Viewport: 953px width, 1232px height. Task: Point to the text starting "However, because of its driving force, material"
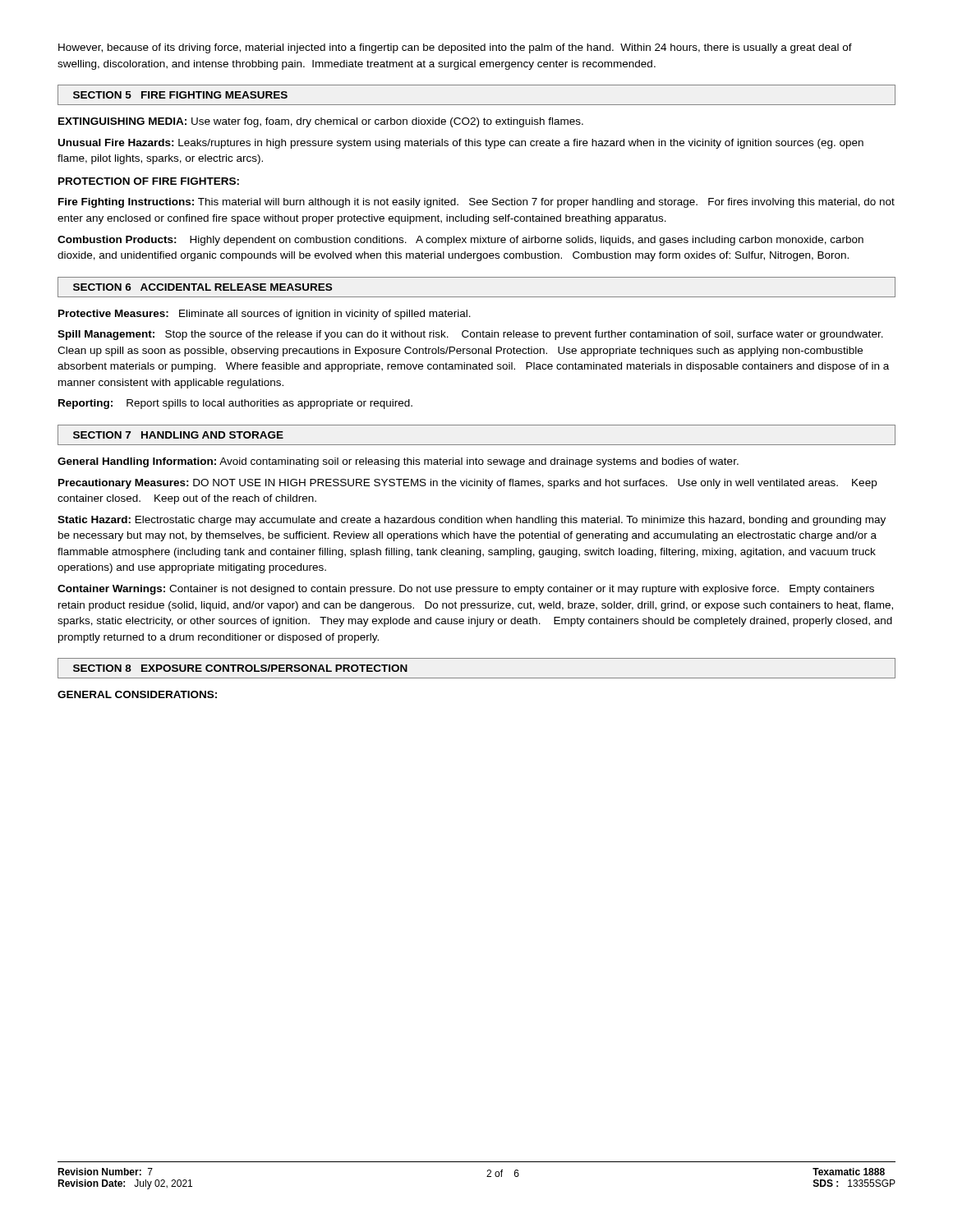click(x=476, y=56)
